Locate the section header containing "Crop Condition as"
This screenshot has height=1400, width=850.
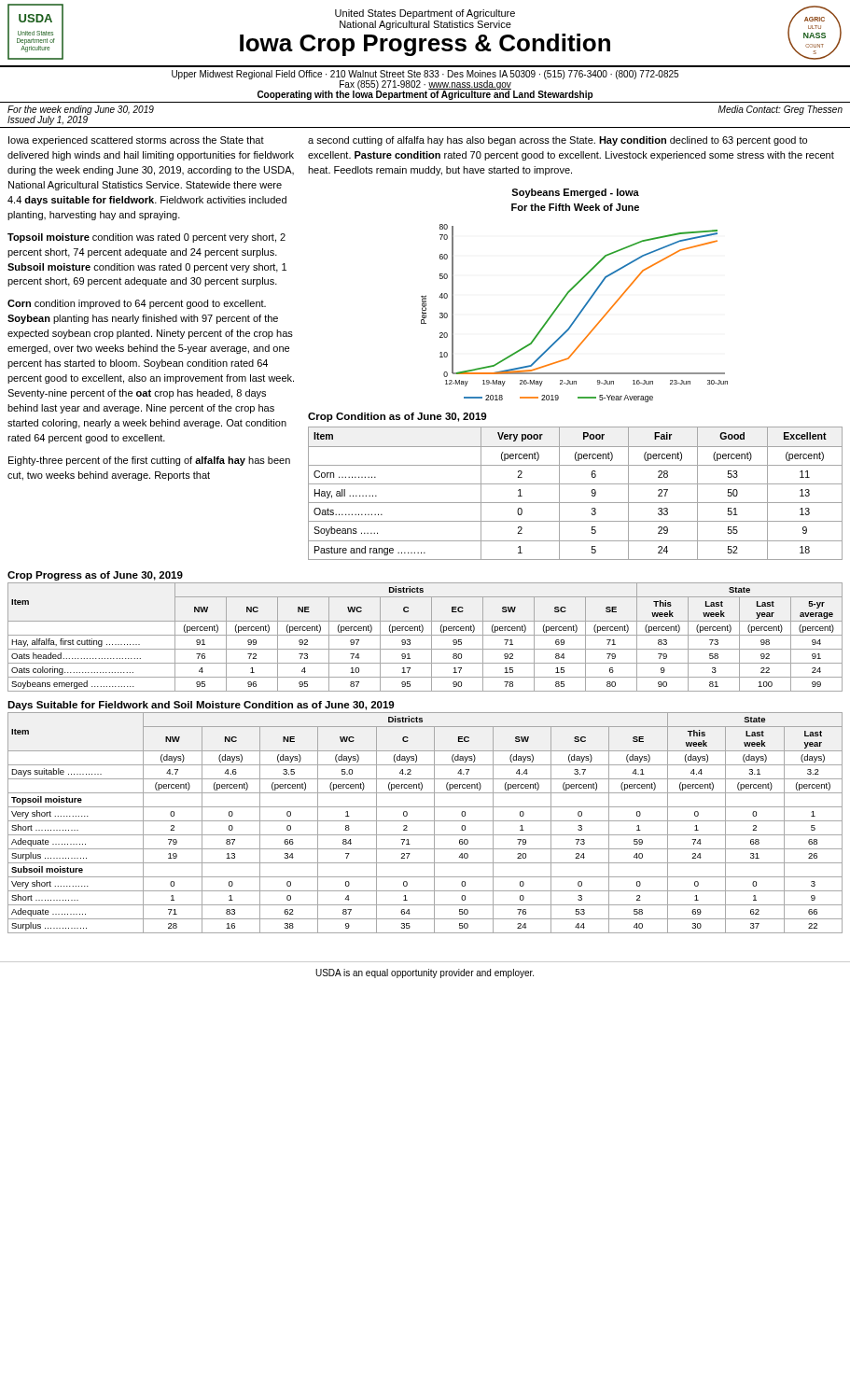(x=397, y=416)
